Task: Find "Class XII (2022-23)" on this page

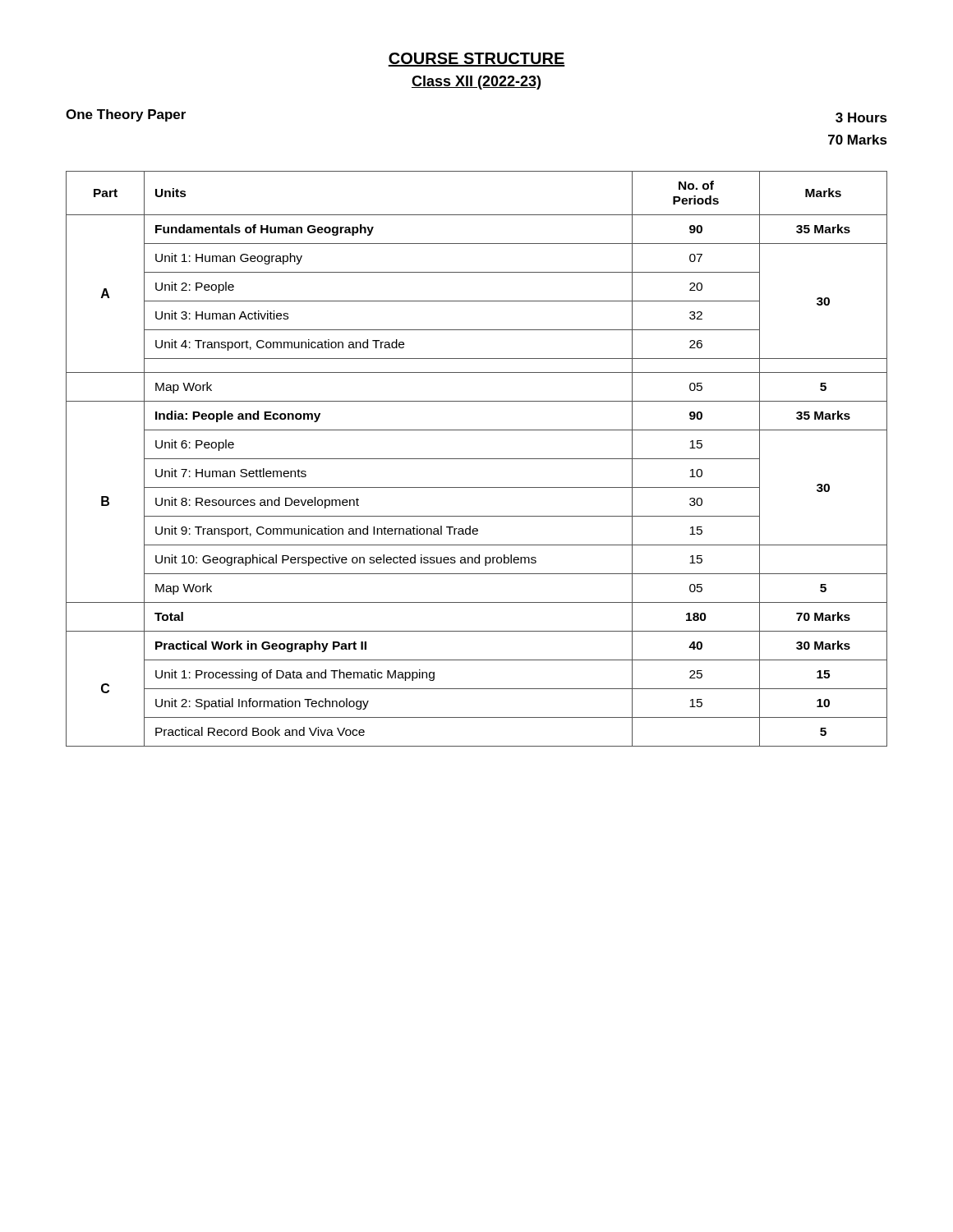Action: (476, 82)
